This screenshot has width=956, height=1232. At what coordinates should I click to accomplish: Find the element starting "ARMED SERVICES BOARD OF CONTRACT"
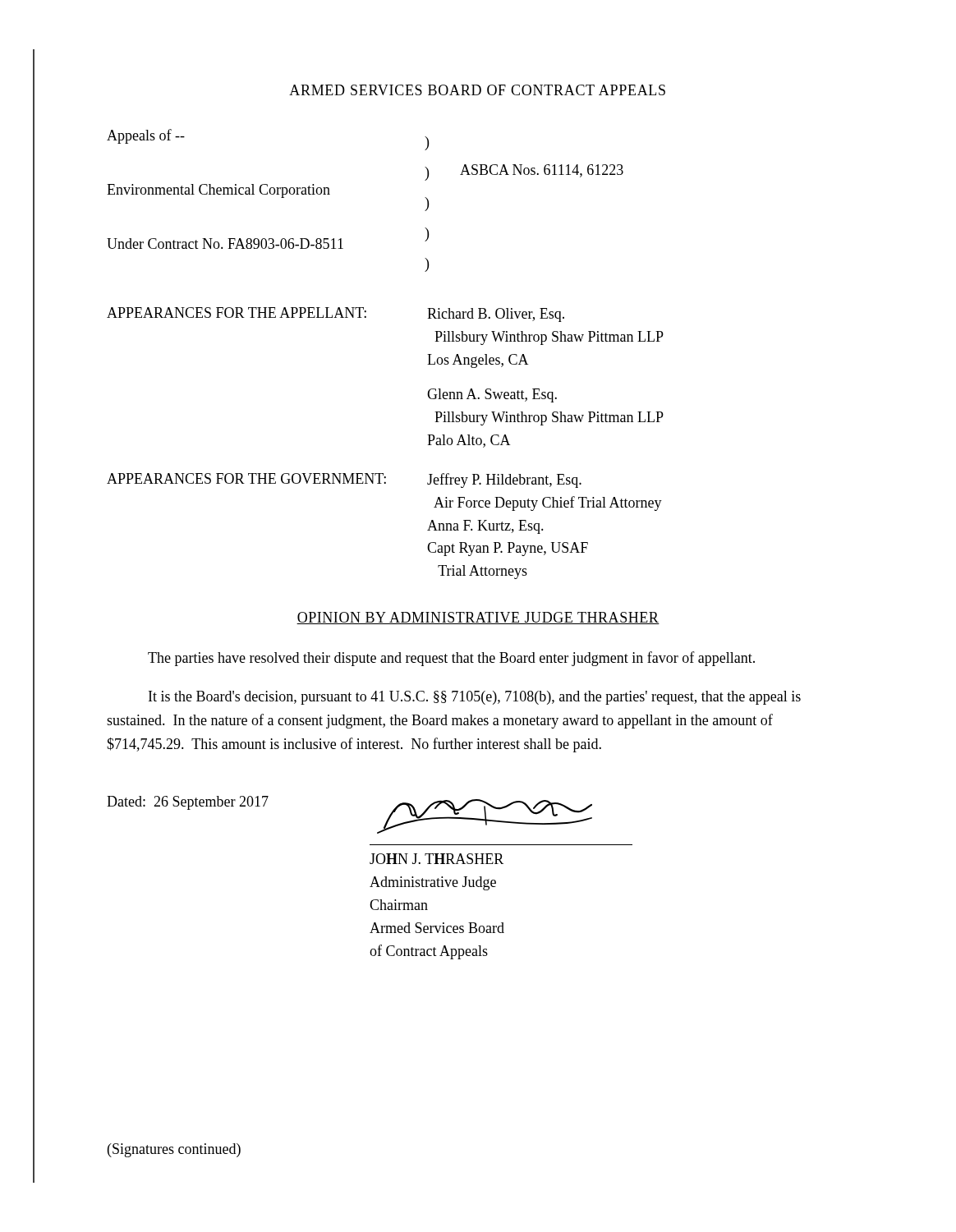[478, 90]
